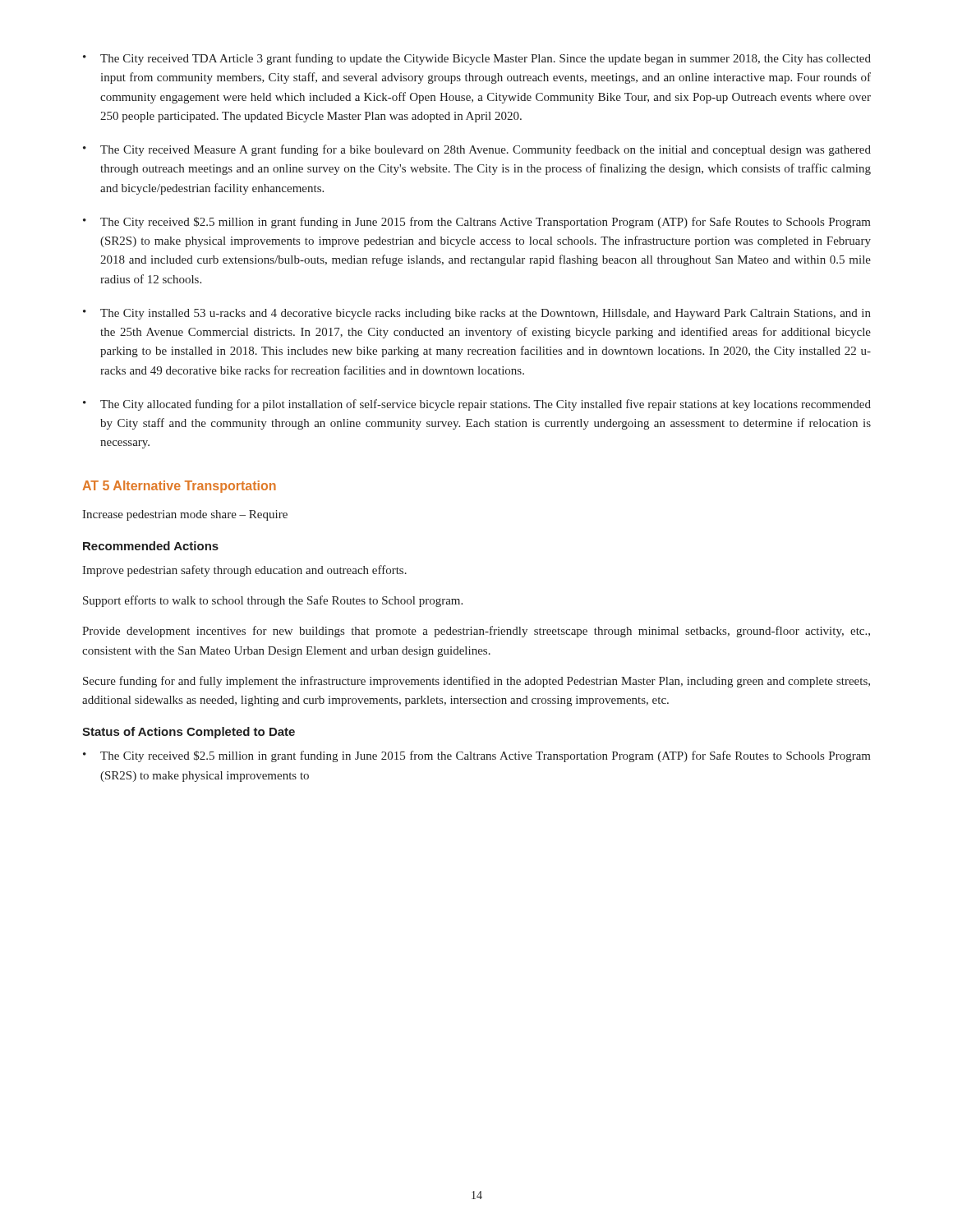Click on the text block starting "• The City installed 53 u-racks and 4"
953x1232 pixels.
tap(476, 342)
